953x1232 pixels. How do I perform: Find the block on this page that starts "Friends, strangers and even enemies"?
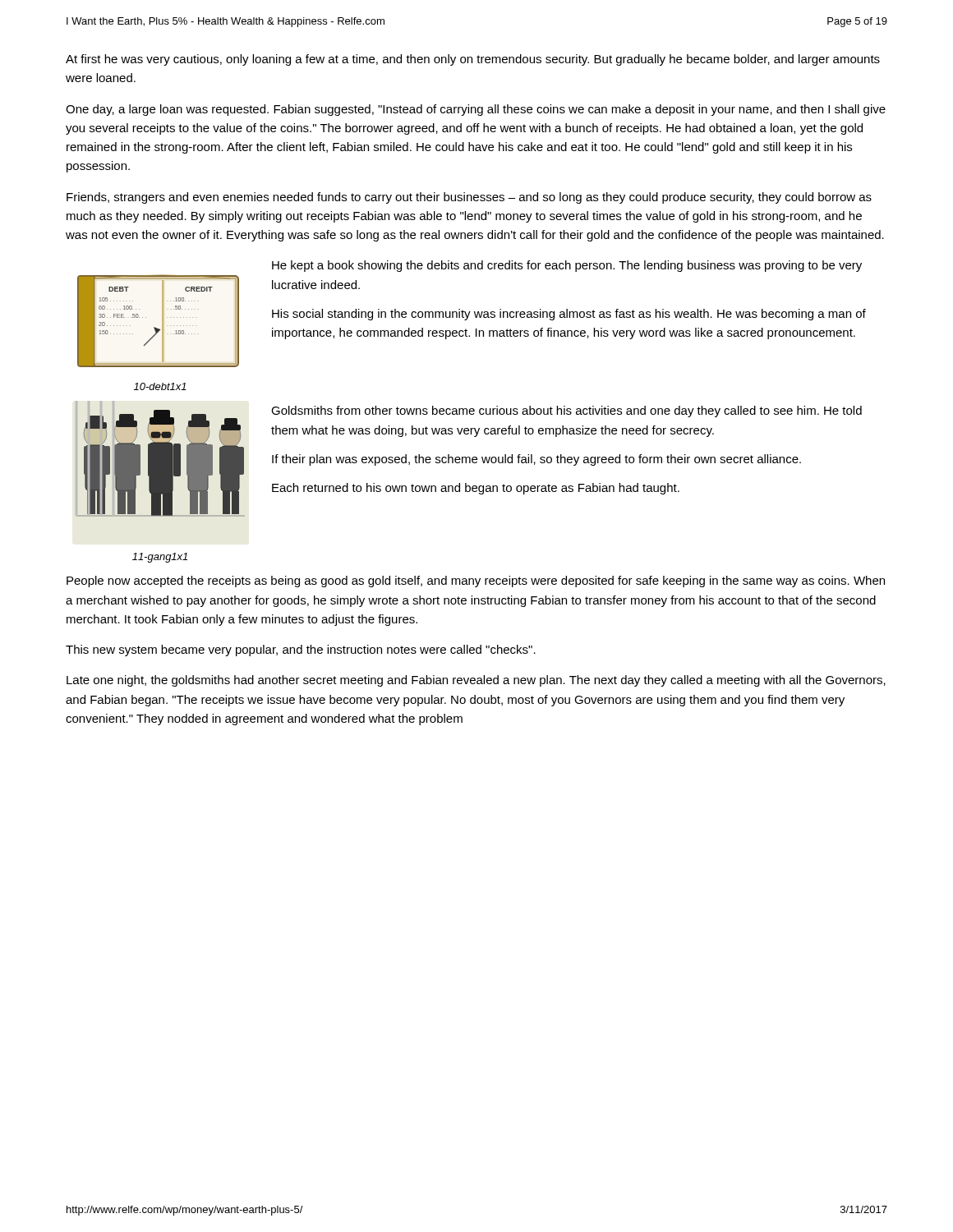pos(475,215)
